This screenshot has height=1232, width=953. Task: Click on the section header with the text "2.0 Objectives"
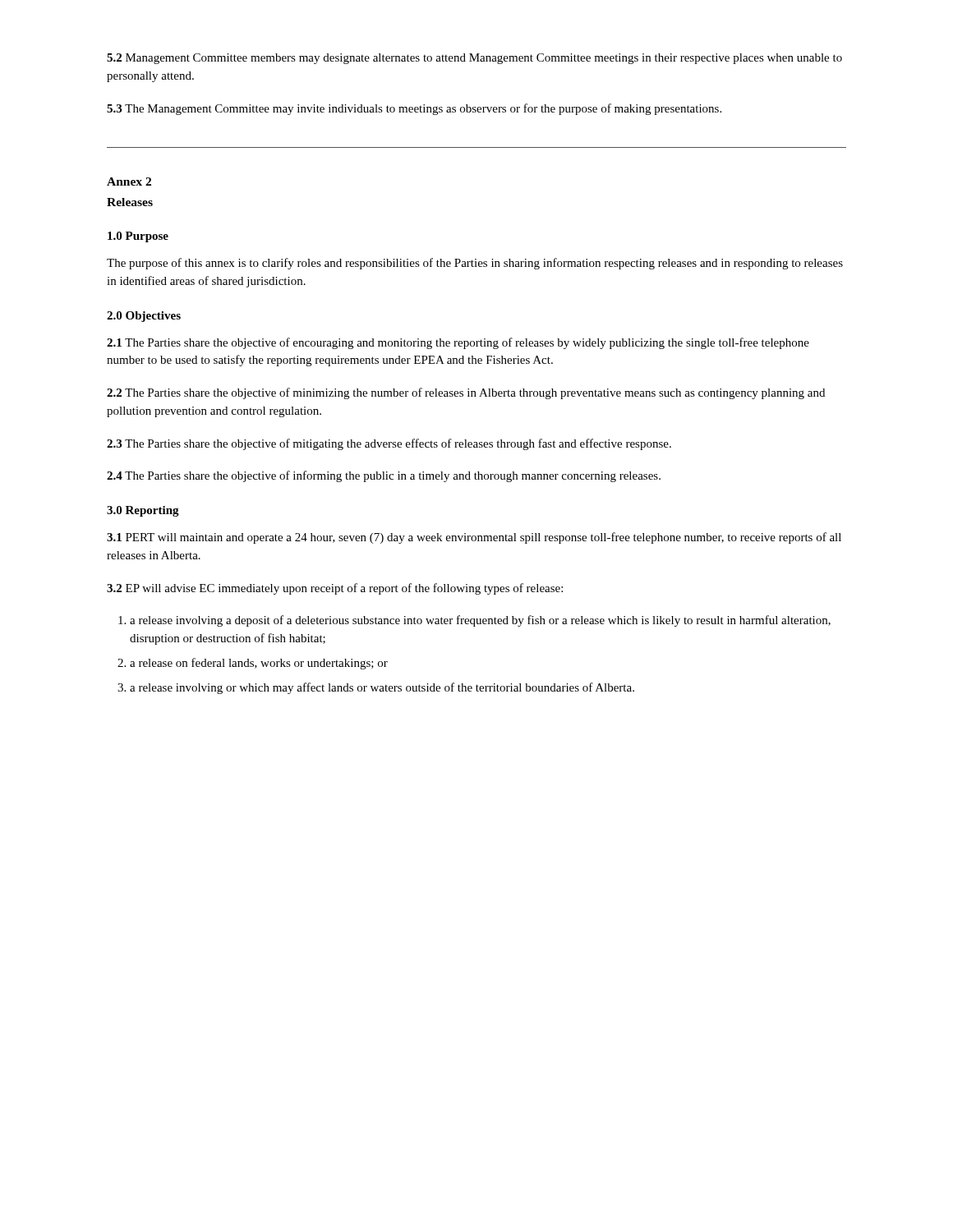144,315
